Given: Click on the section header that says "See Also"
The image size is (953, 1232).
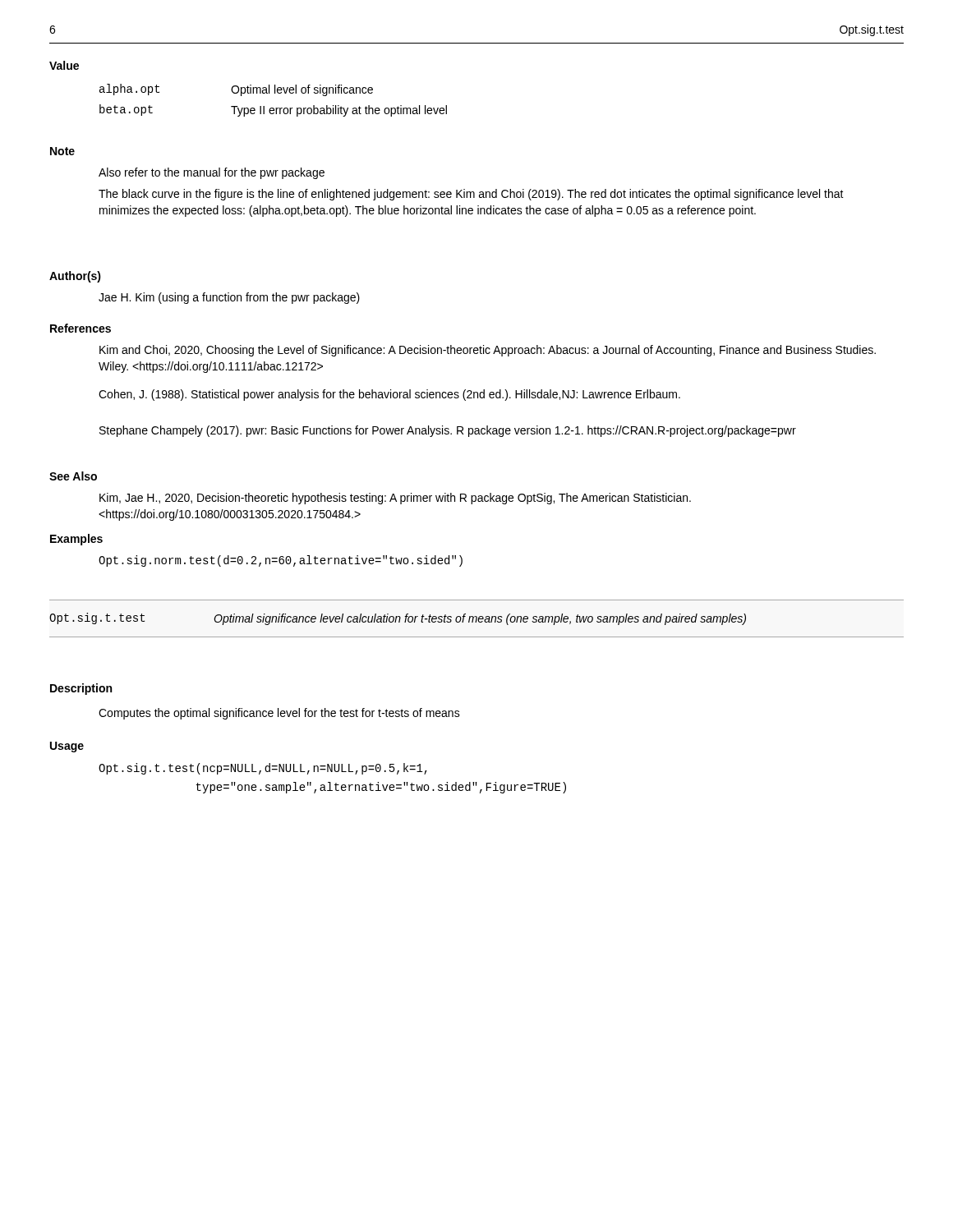Looking at the screenshot, I should pyautogui.click(x=73, y=476).
